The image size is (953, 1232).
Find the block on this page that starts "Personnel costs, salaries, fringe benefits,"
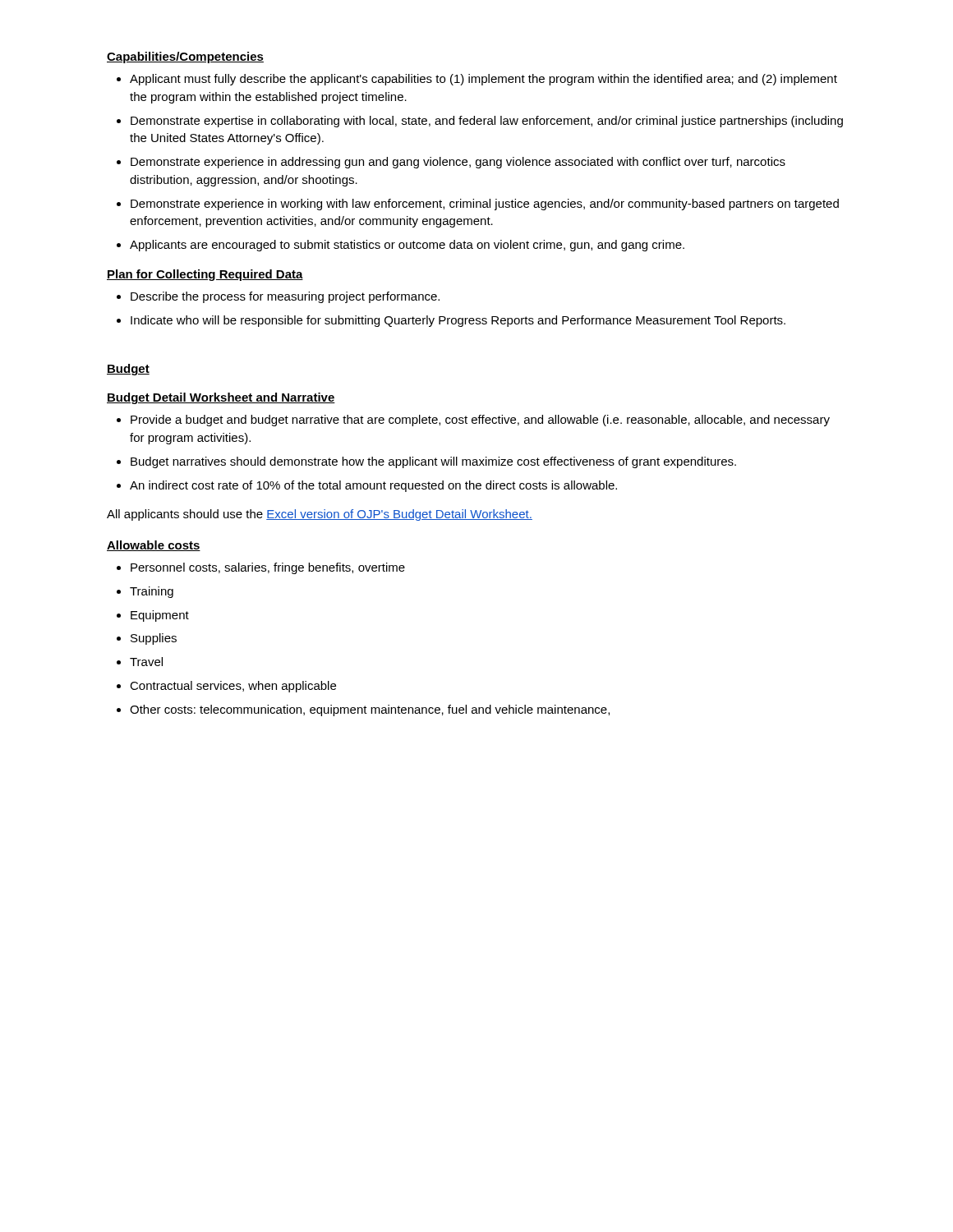(x=267, y=567)
